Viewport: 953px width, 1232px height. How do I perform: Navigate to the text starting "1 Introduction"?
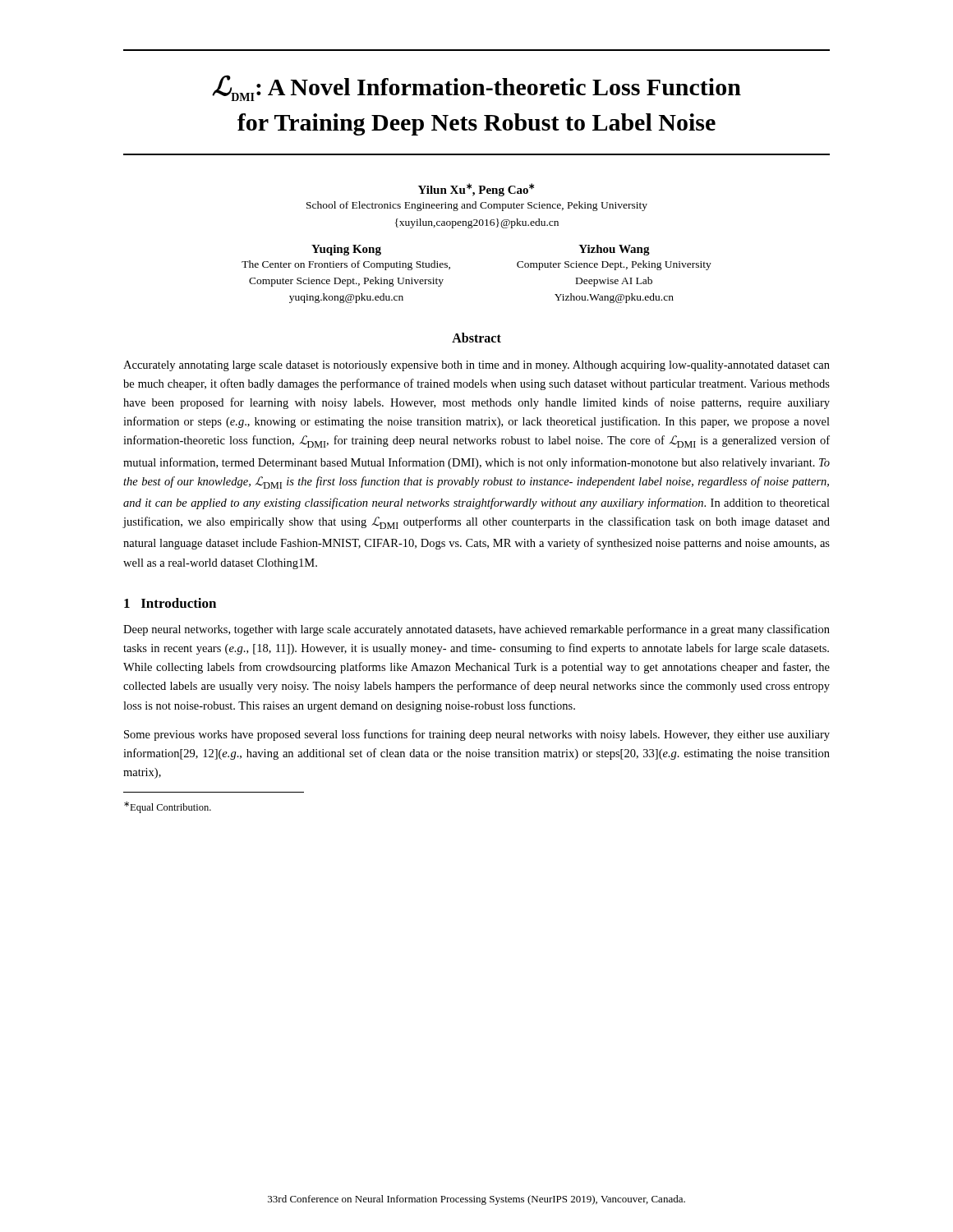170,603
